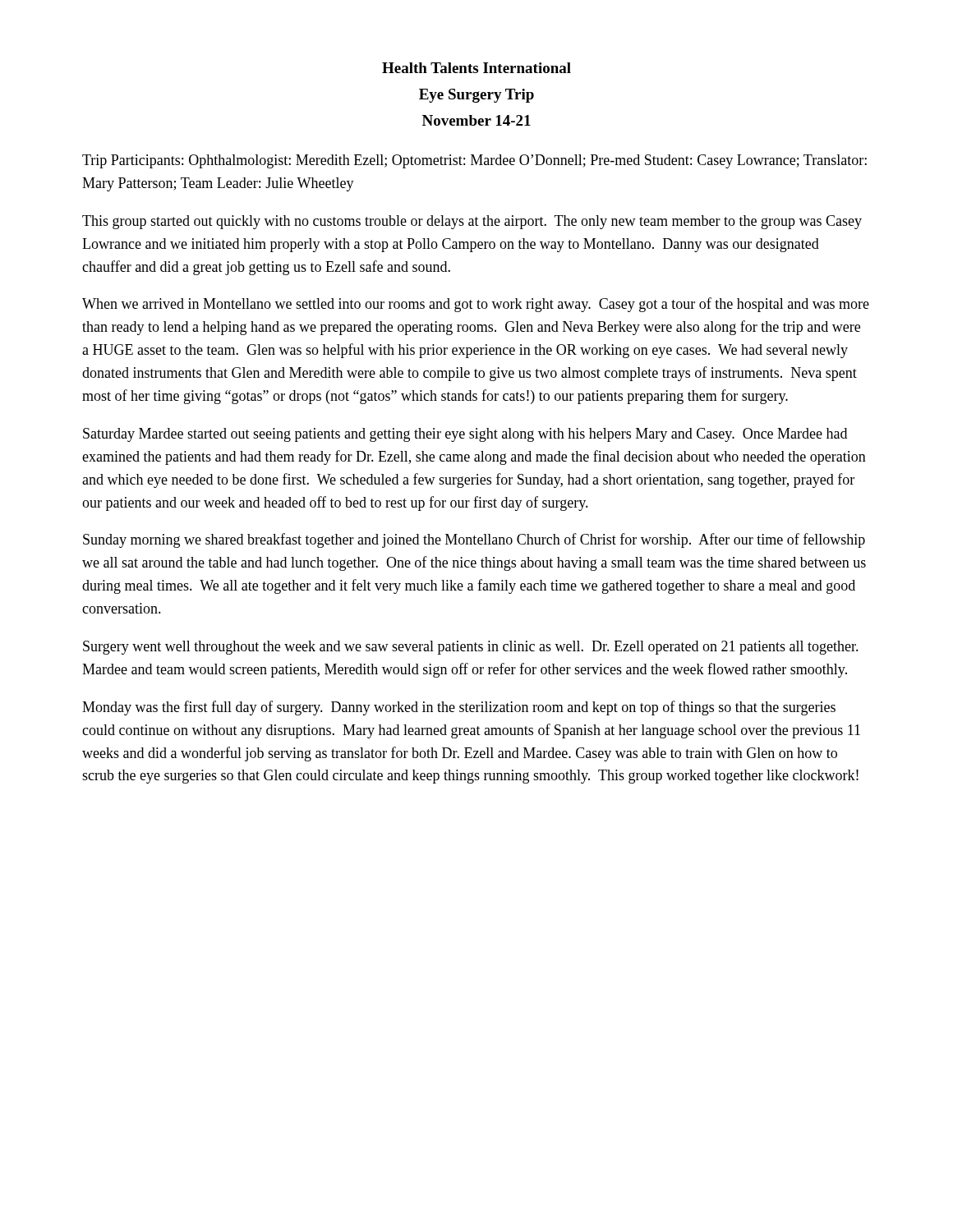Point to the region starting "Trip Participants: Ophthalmologist: Meredith Ezell; Optometrist:"
Viewport: 953px width, 1232px height.
pos(475,172)
